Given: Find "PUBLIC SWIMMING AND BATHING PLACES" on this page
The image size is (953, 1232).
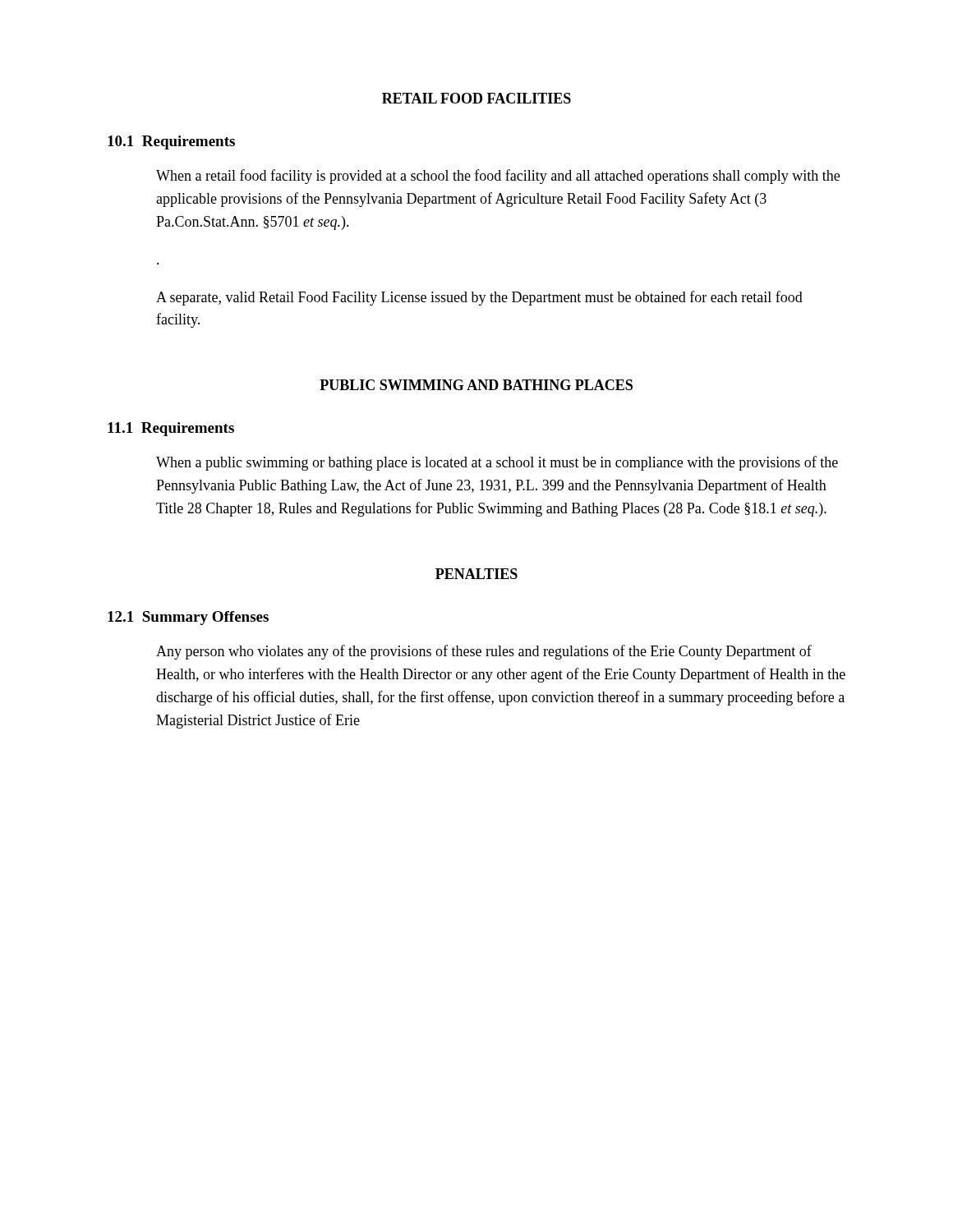Looking at the screenshot, I should click(x=476, y=385).
